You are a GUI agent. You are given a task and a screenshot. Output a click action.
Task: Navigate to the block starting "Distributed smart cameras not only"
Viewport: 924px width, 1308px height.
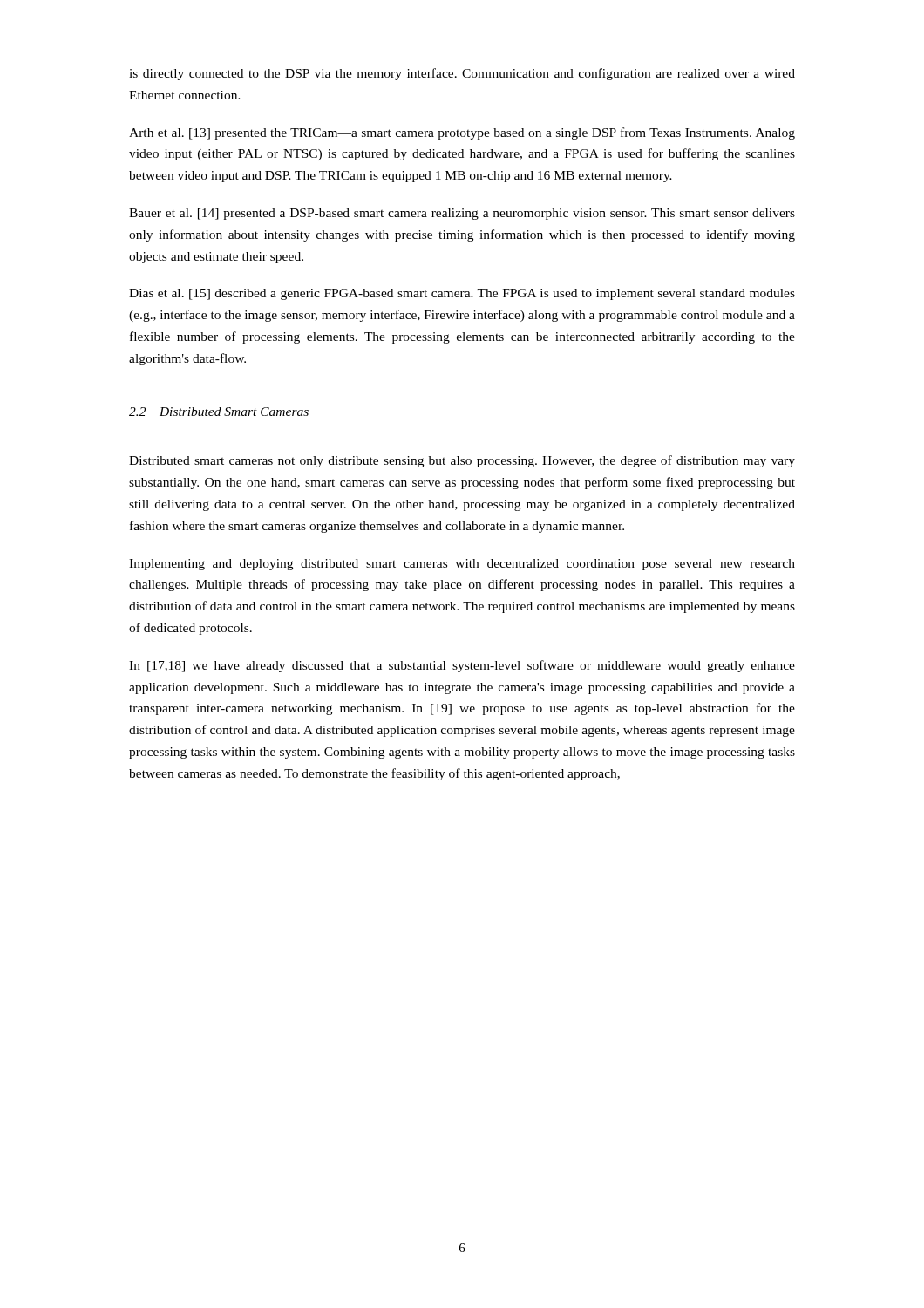pyautogui.click(x=462, y=494)
